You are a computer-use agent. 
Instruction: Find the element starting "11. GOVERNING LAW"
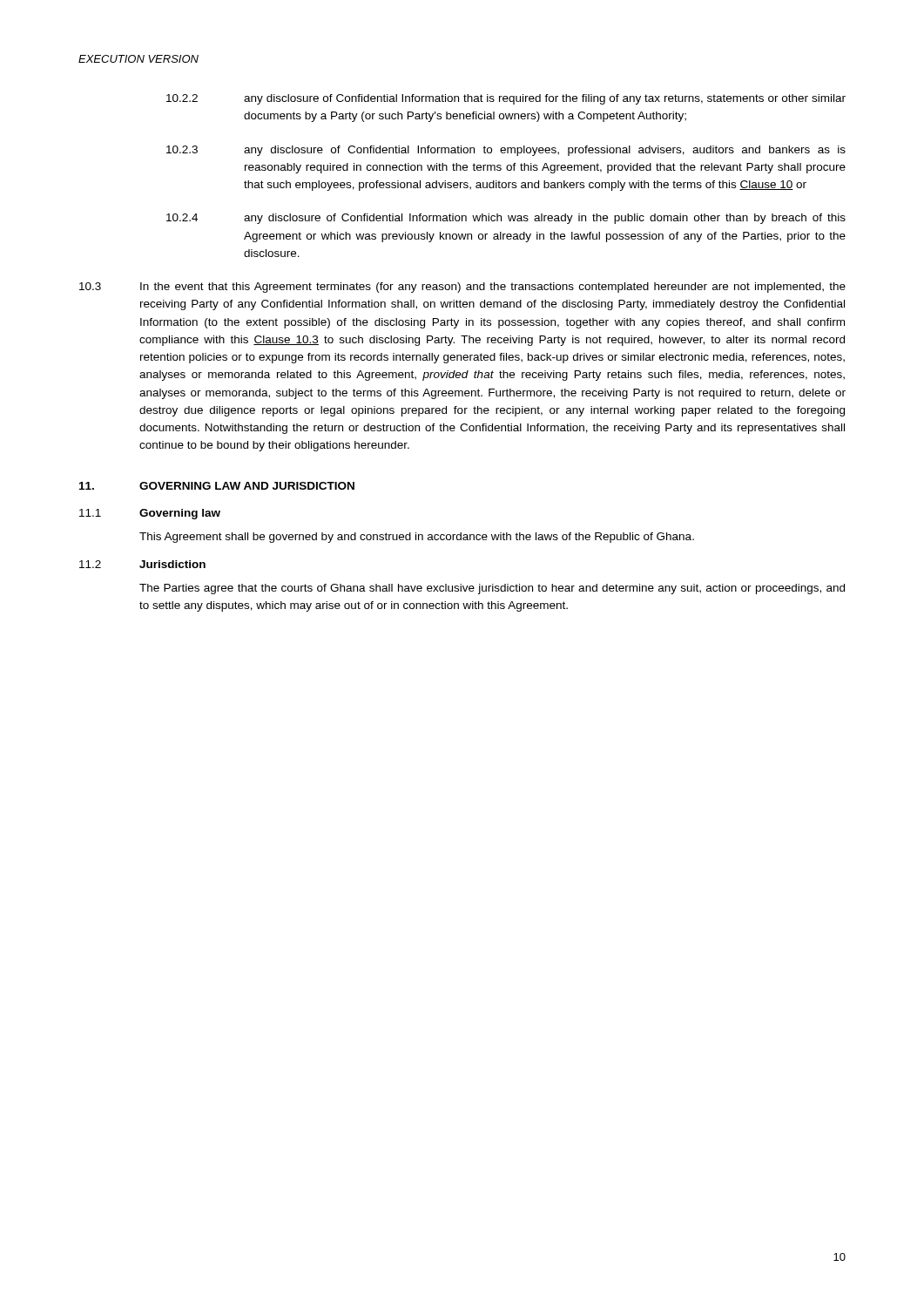pos(217,485)
